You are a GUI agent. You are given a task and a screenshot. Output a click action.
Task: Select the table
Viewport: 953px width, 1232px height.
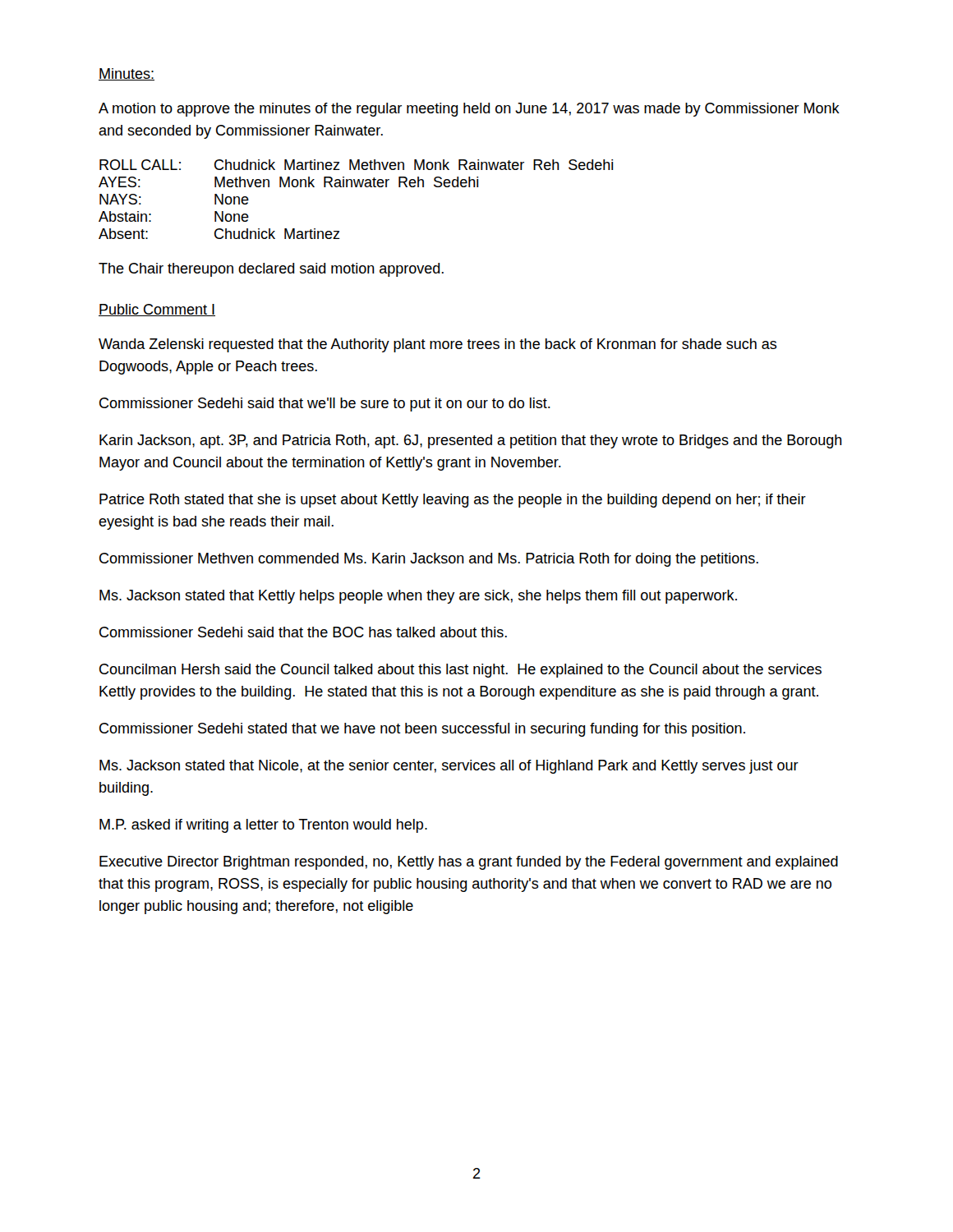point(476,200)
